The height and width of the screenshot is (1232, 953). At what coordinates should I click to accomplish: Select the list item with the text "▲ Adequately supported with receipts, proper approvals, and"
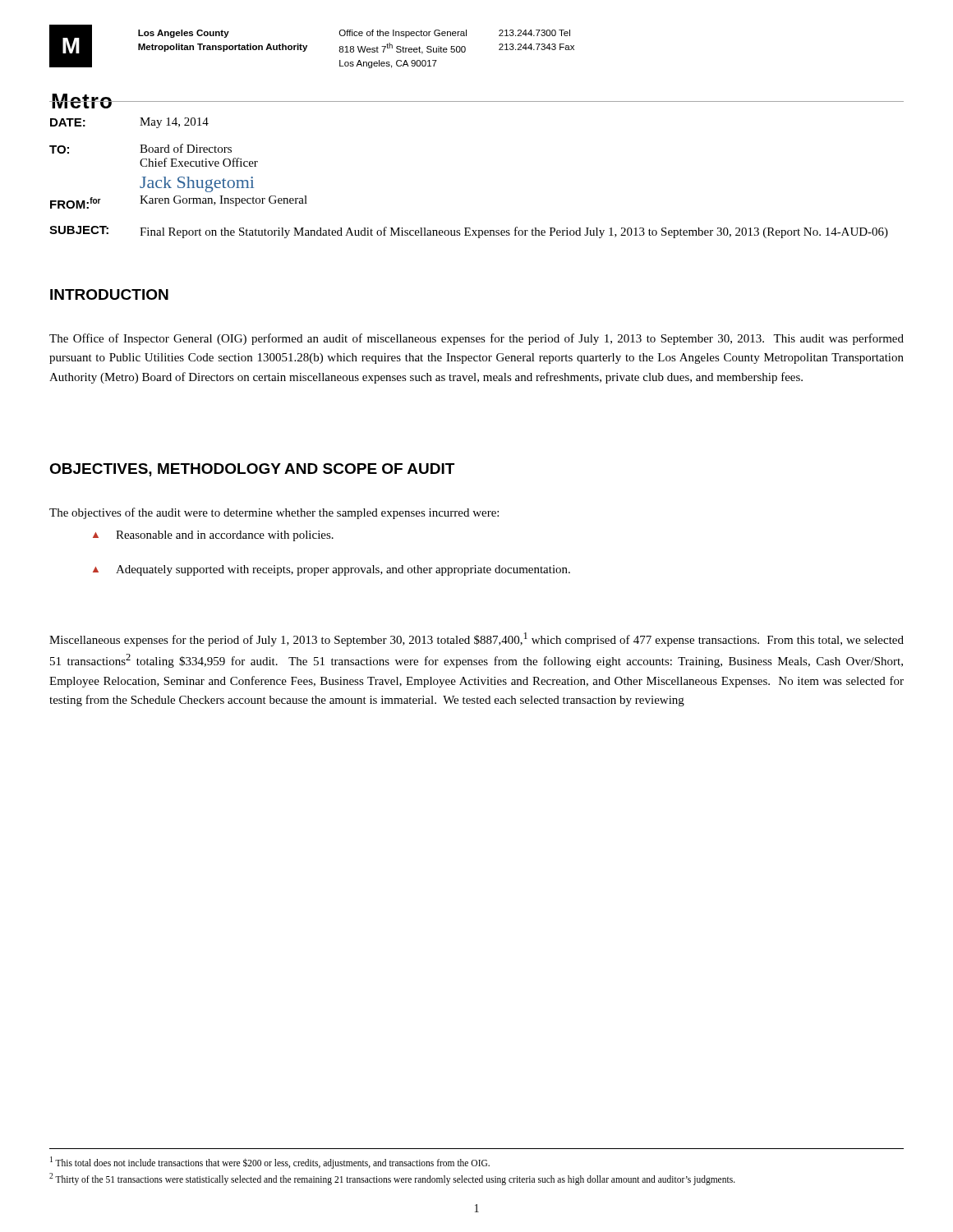tap(497, 570)
